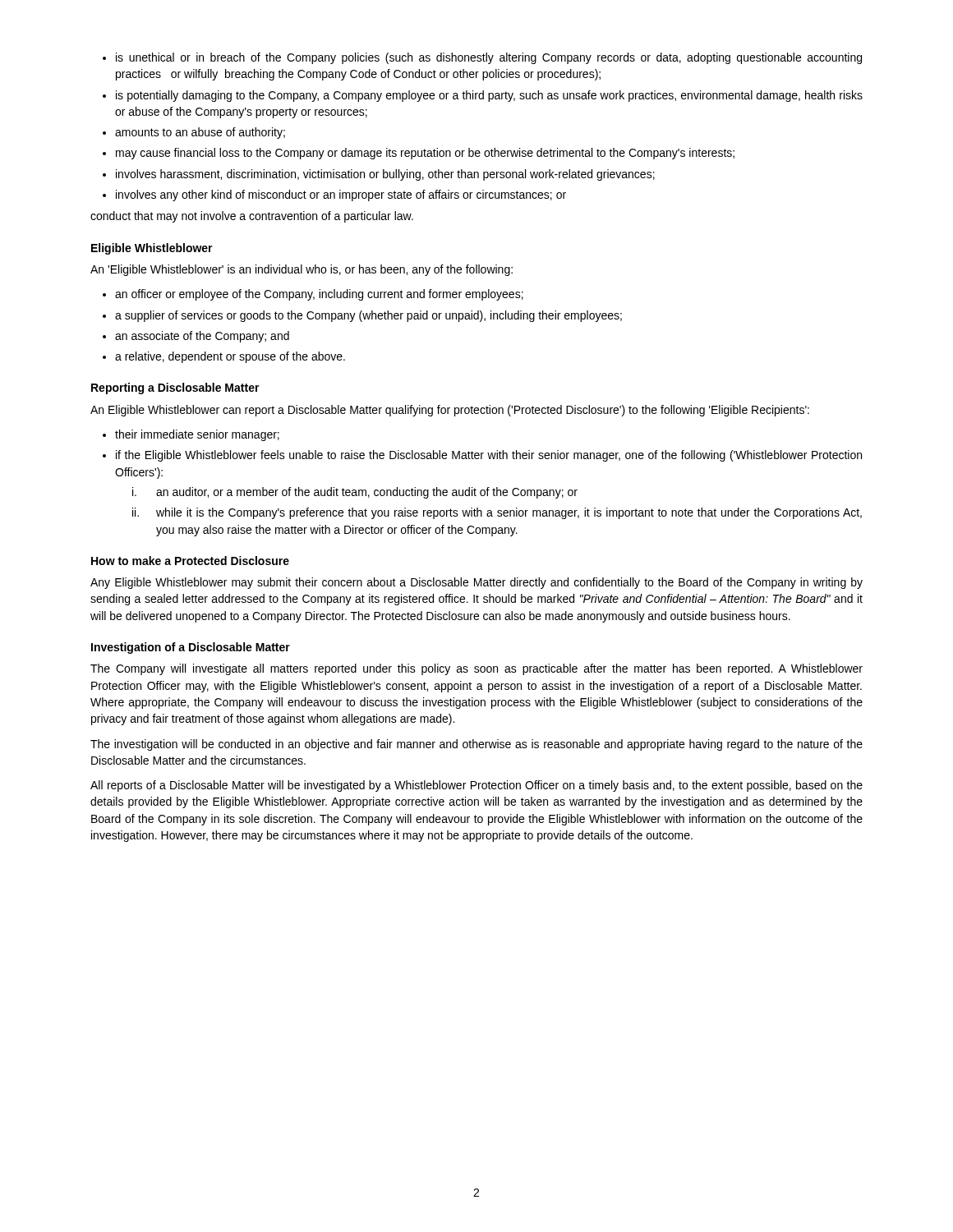Navigate to the region starting "Reporting a Disclosable Matter"
The image size is (953, 1232).
[175, 388]
